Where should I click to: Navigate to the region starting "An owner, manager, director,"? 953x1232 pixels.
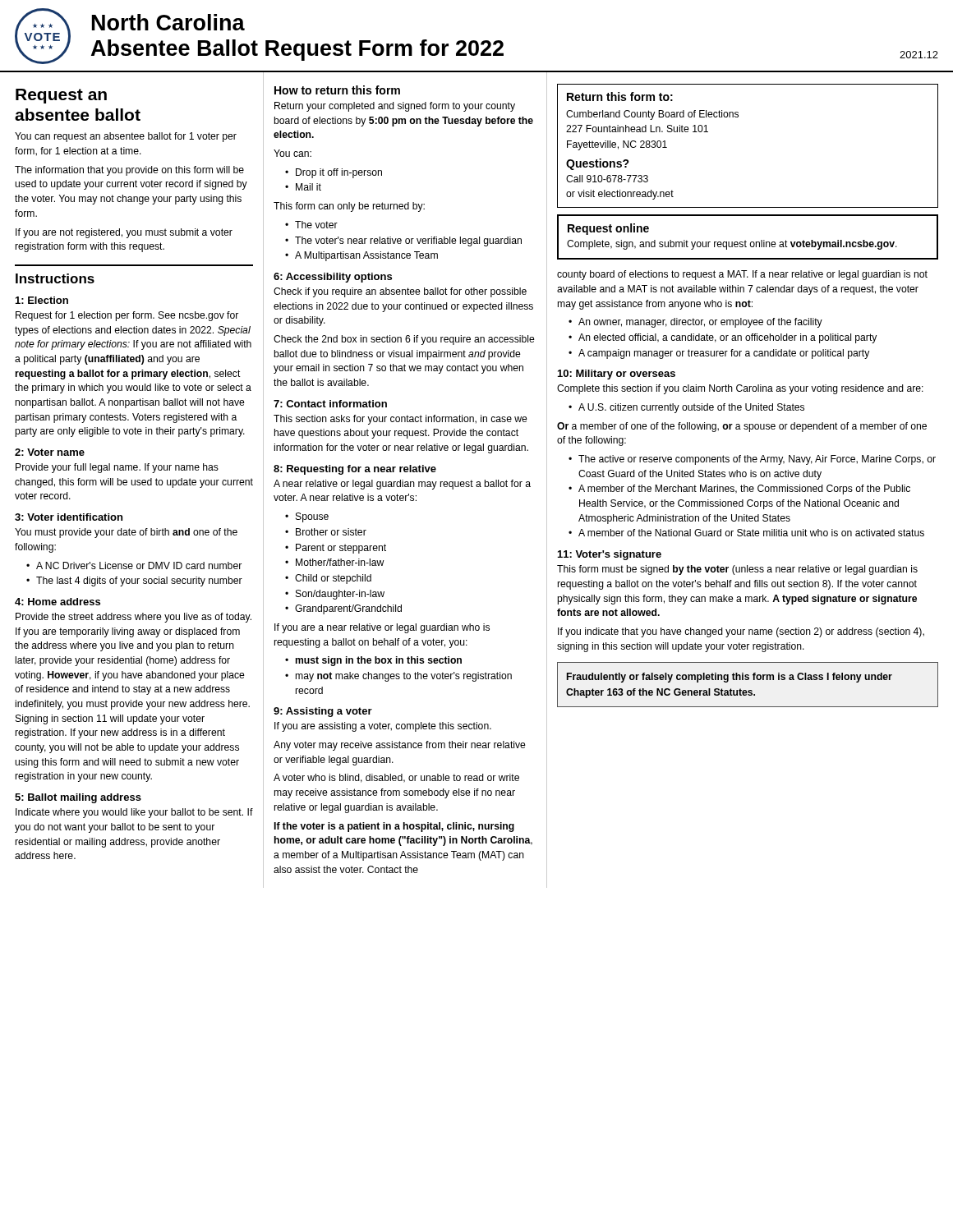coord(700,322)
